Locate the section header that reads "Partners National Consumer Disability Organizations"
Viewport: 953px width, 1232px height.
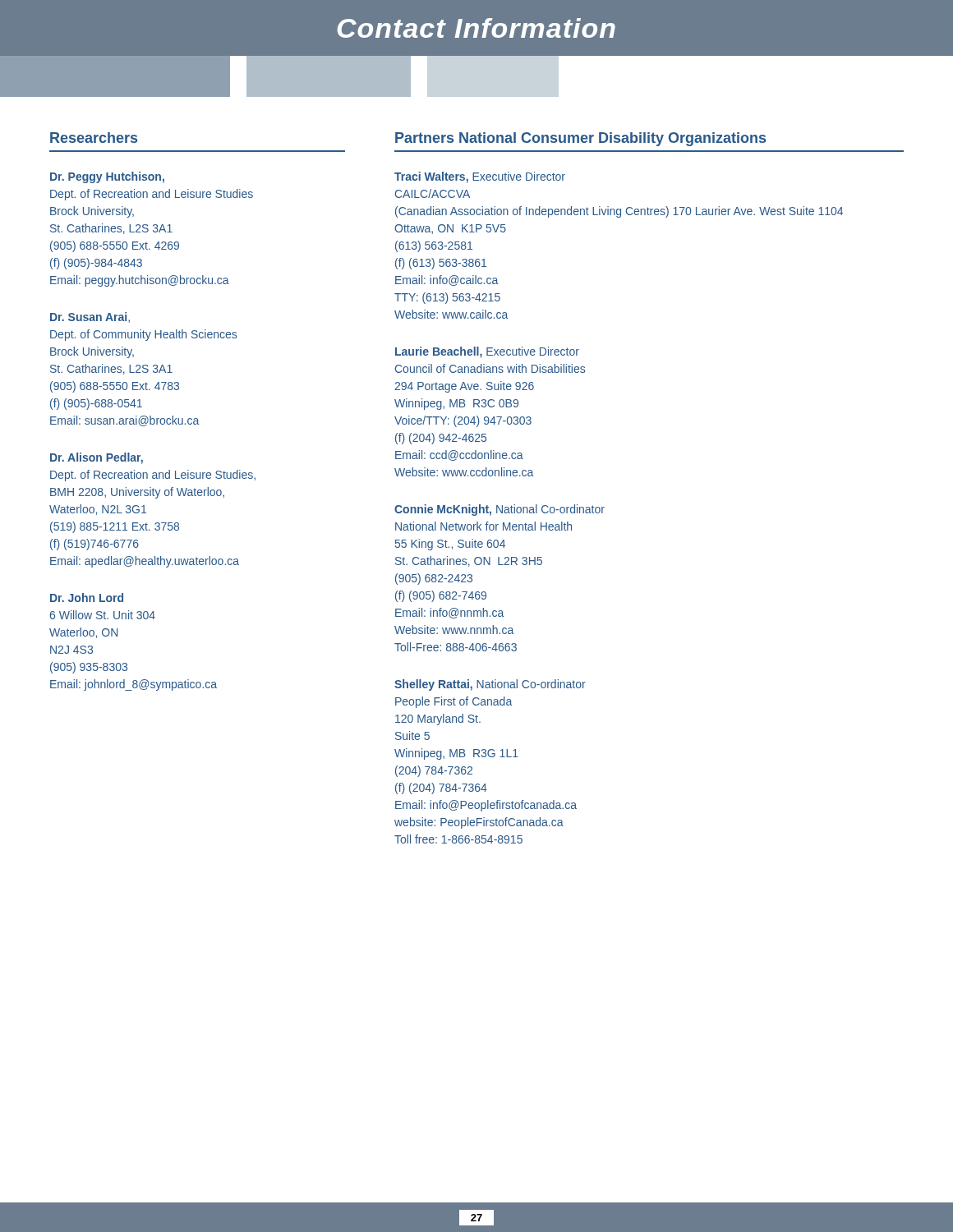tap(580, 138)
